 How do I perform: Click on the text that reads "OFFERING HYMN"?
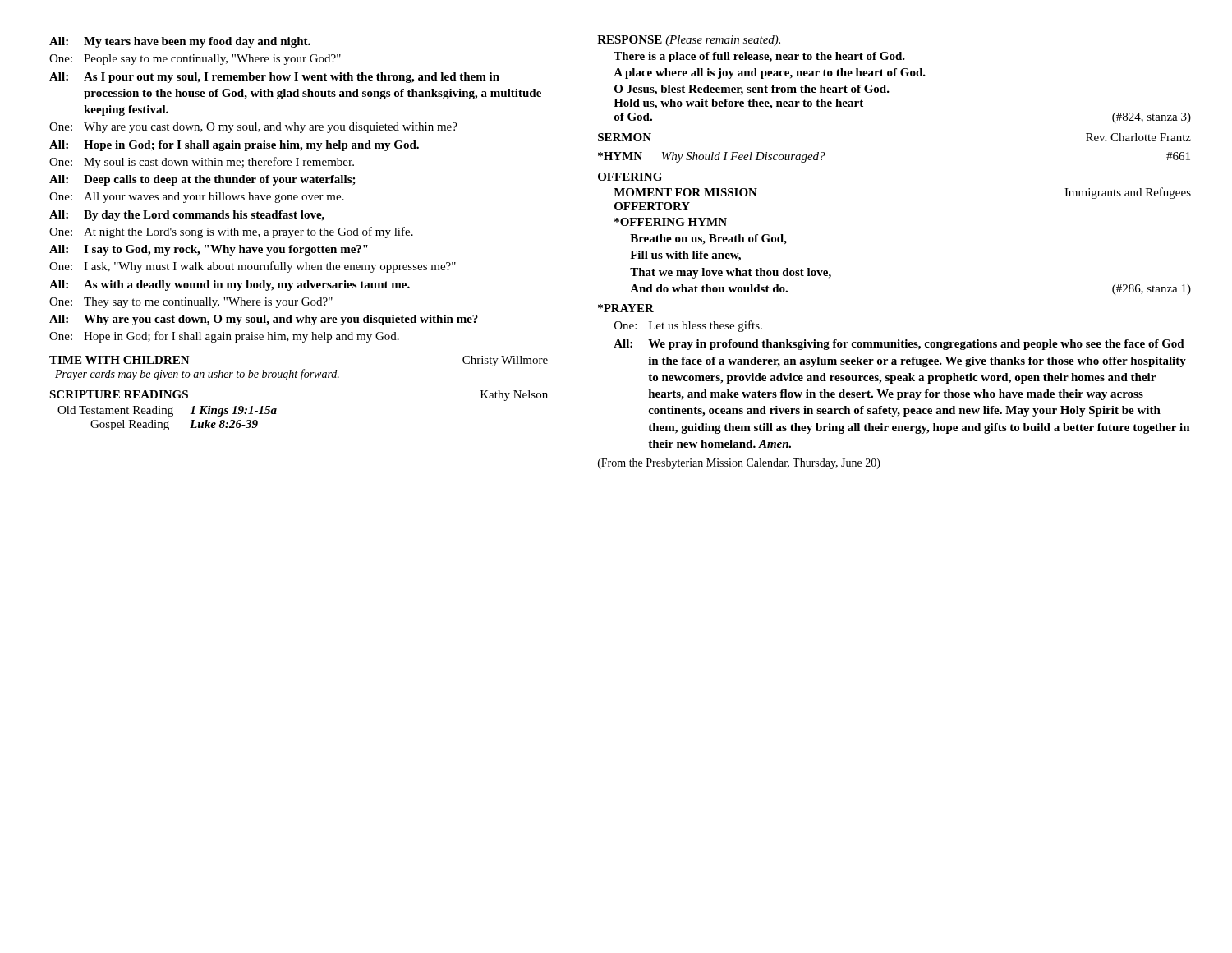(x=670, y=222)
